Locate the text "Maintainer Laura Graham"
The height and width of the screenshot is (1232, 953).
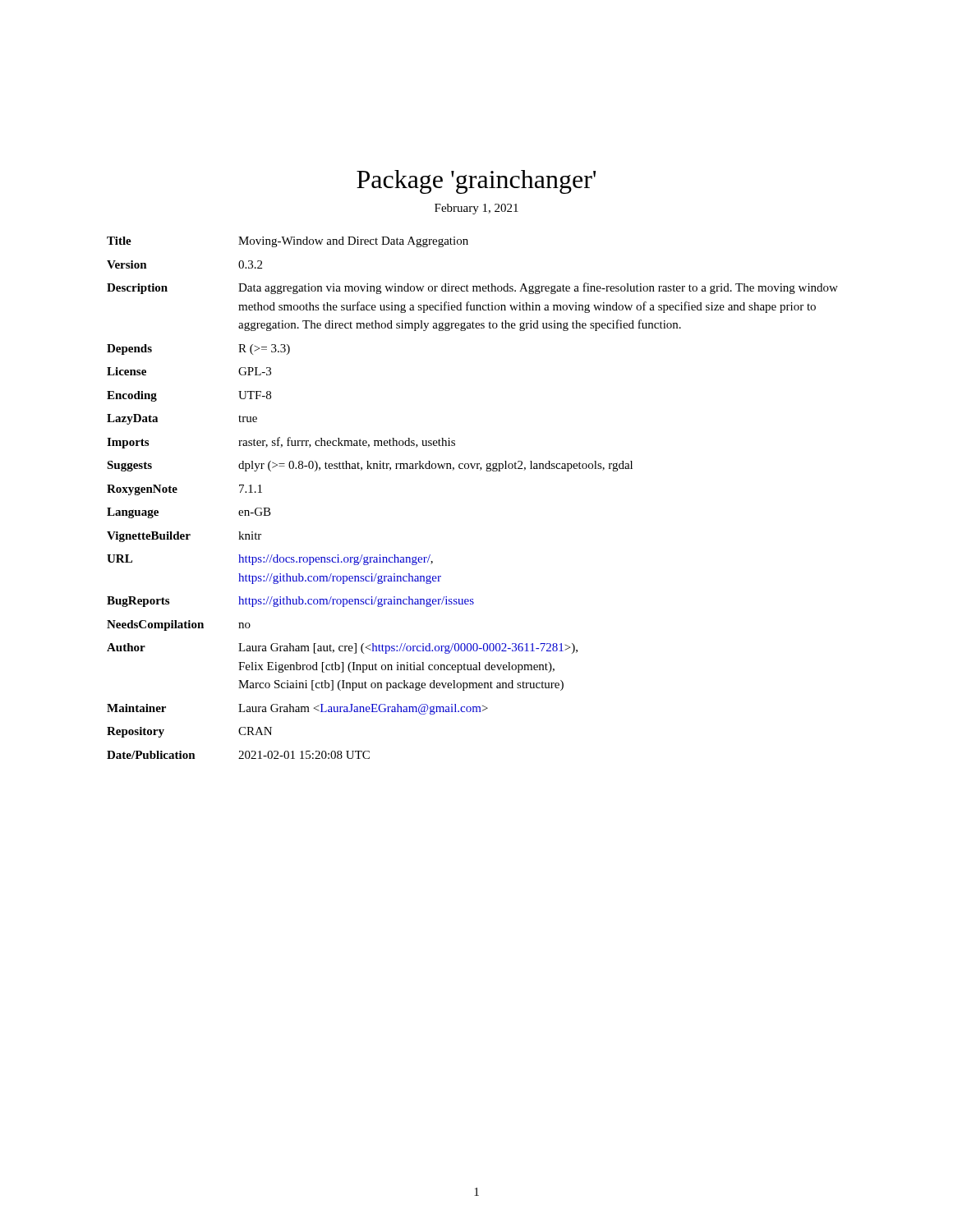click(x=476, y=708)
